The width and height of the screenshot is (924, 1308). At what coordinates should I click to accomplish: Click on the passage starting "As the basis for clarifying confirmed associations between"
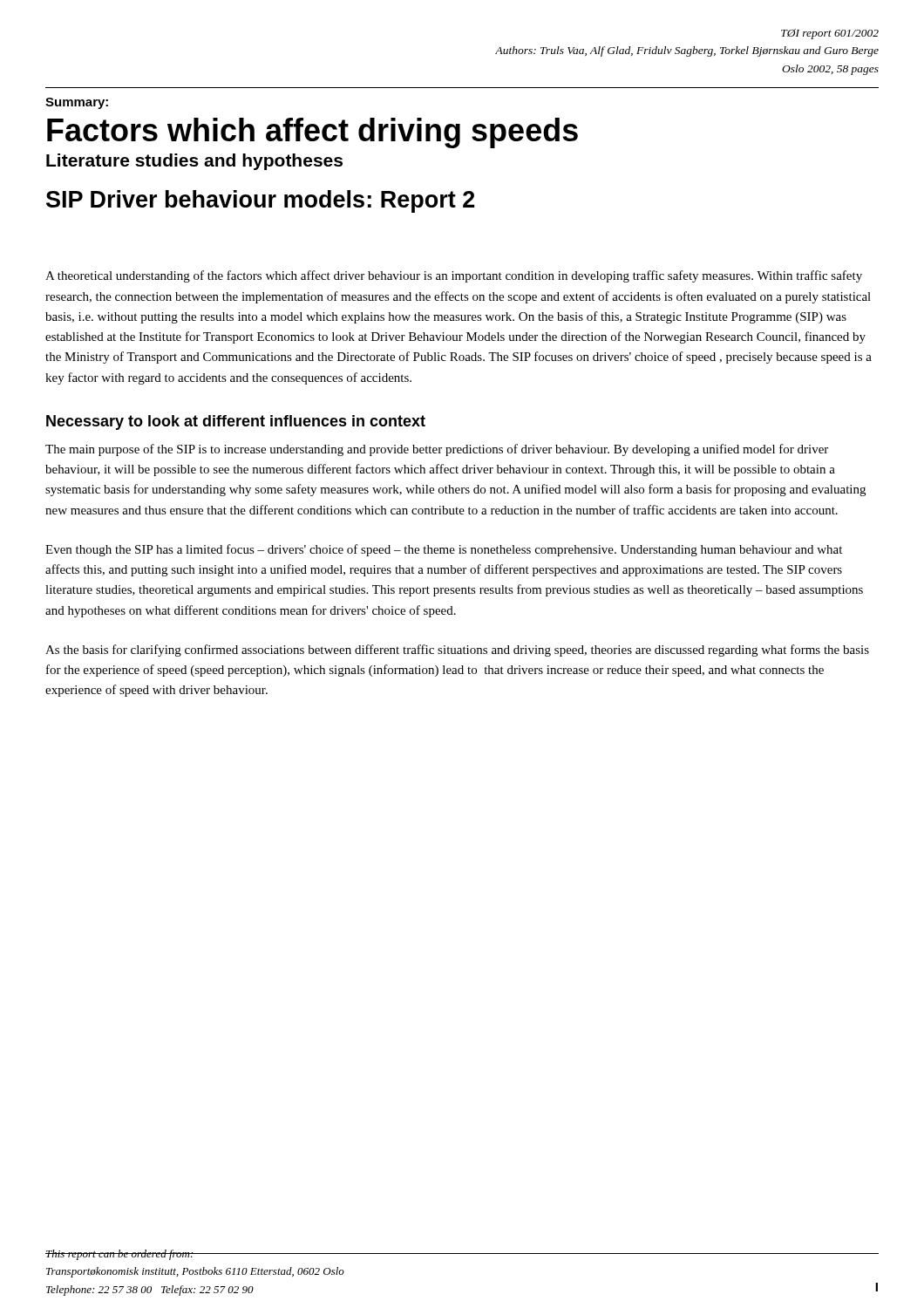457,670
